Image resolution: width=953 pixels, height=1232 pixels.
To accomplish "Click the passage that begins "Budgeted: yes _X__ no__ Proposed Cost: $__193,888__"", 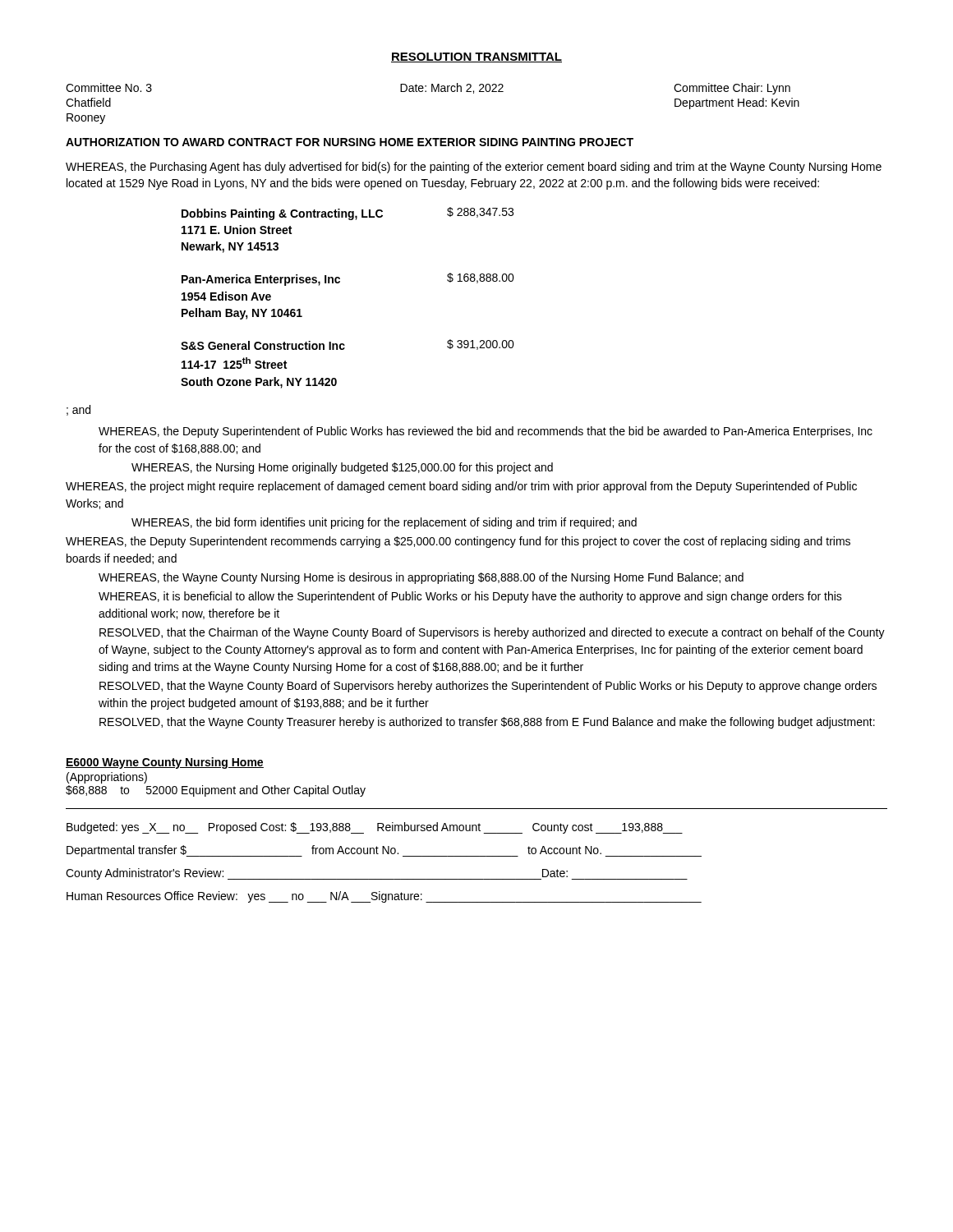I will (x=374, y=827).
